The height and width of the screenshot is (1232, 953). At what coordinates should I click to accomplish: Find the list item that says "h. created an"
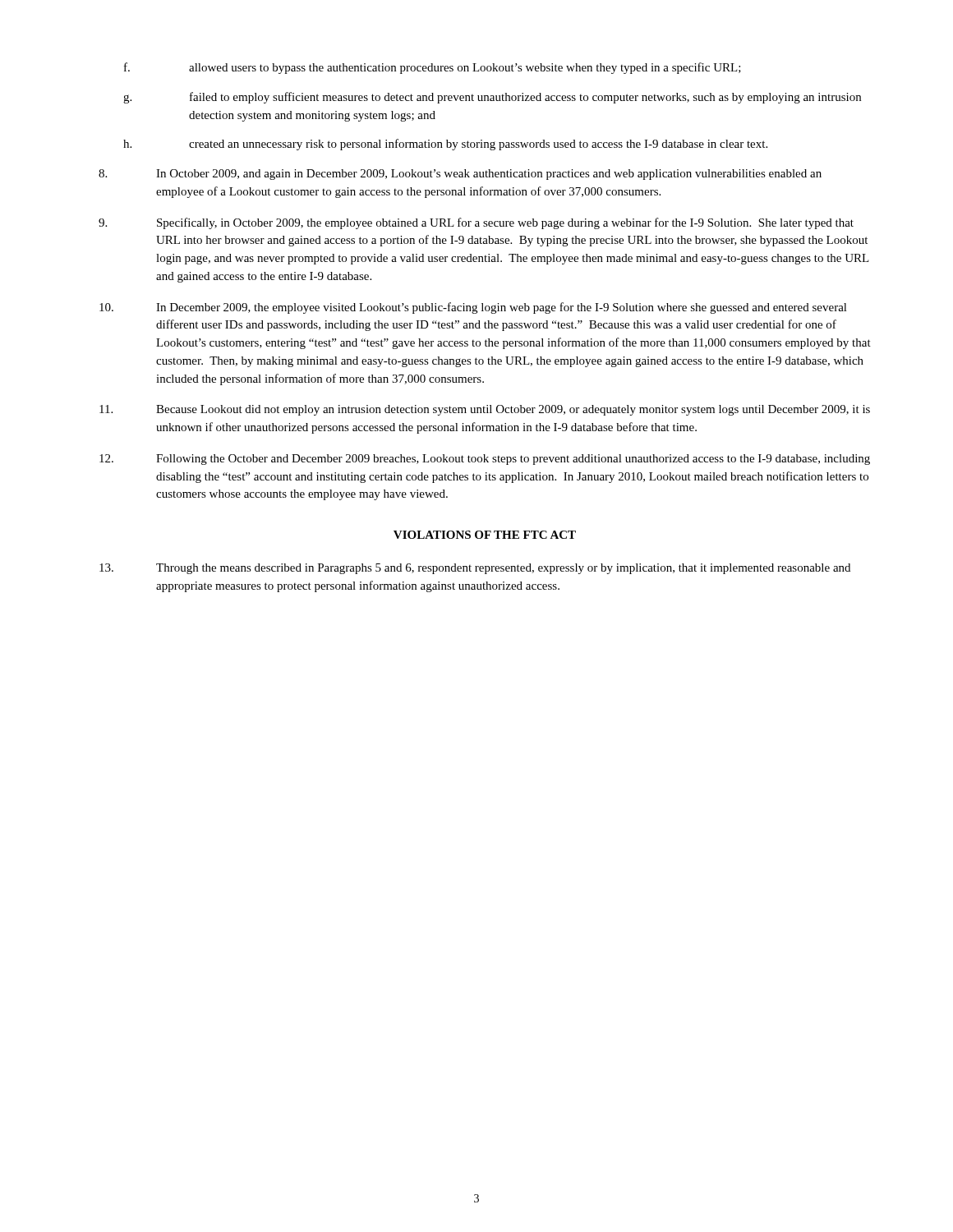coord(485,145)
